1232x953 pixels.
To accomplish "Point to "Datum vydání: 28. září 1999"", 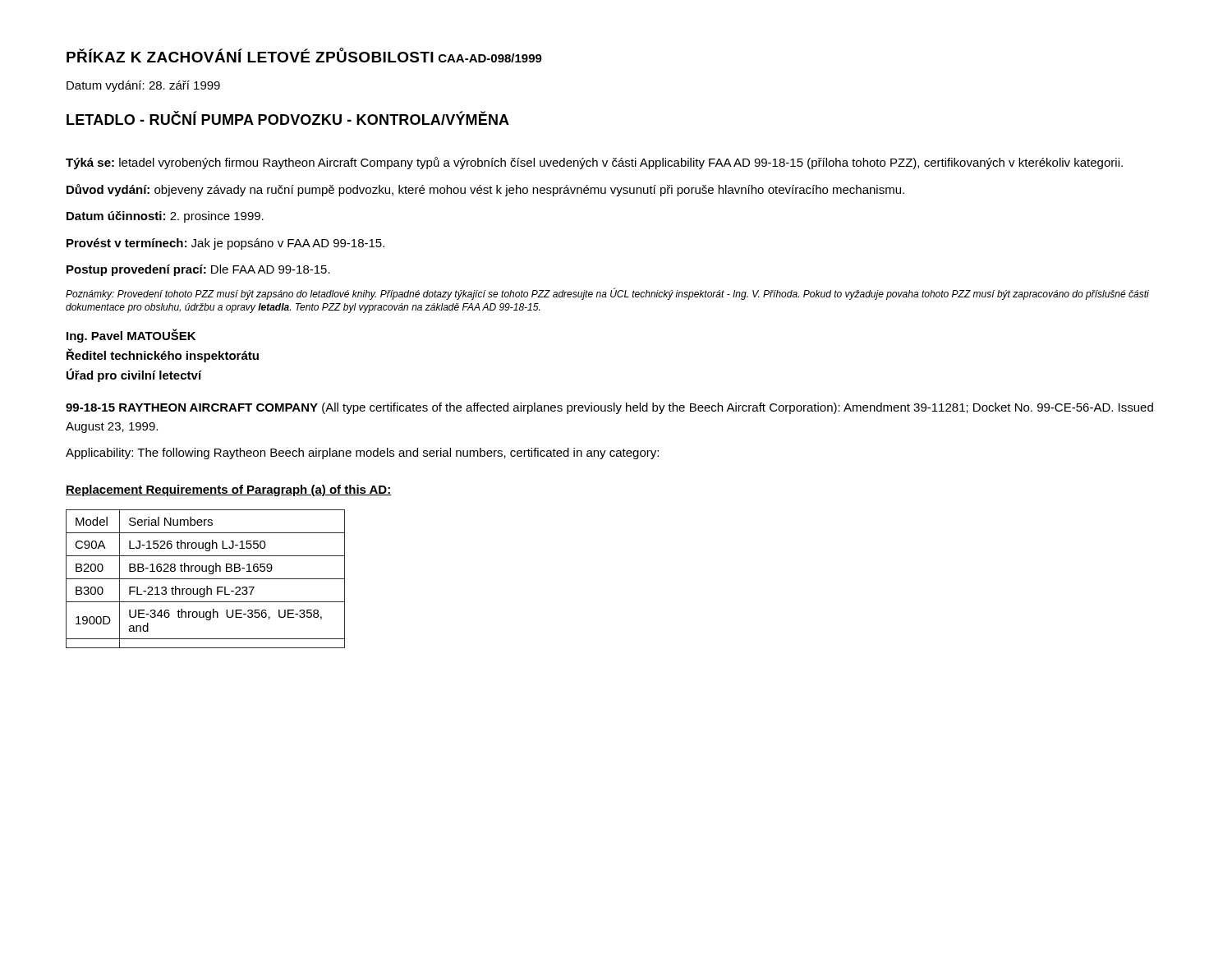I will pos(143,85).
